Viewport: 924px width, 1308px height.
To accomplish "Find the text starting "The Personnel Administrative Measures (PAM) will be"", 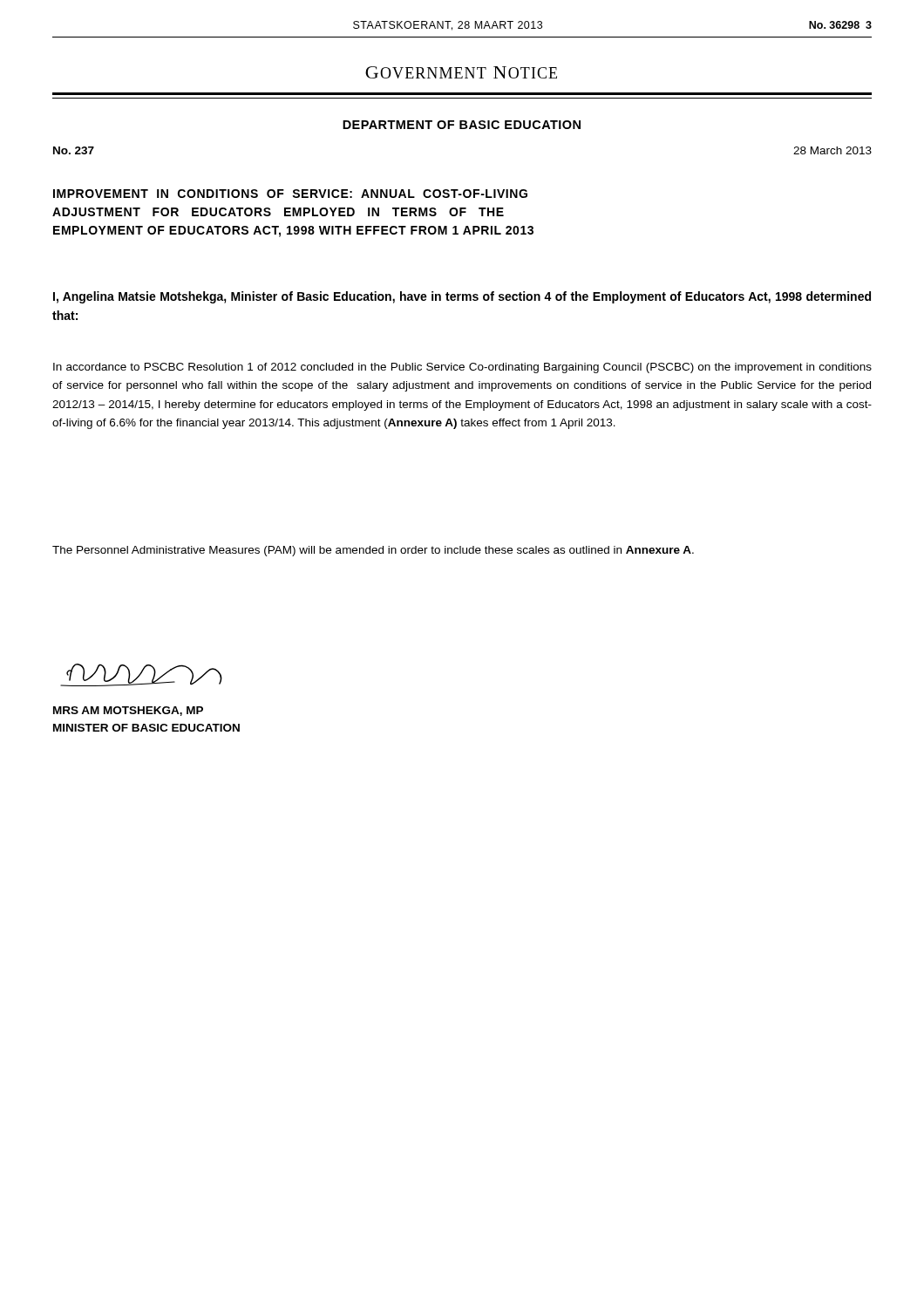I will [462, 550].
